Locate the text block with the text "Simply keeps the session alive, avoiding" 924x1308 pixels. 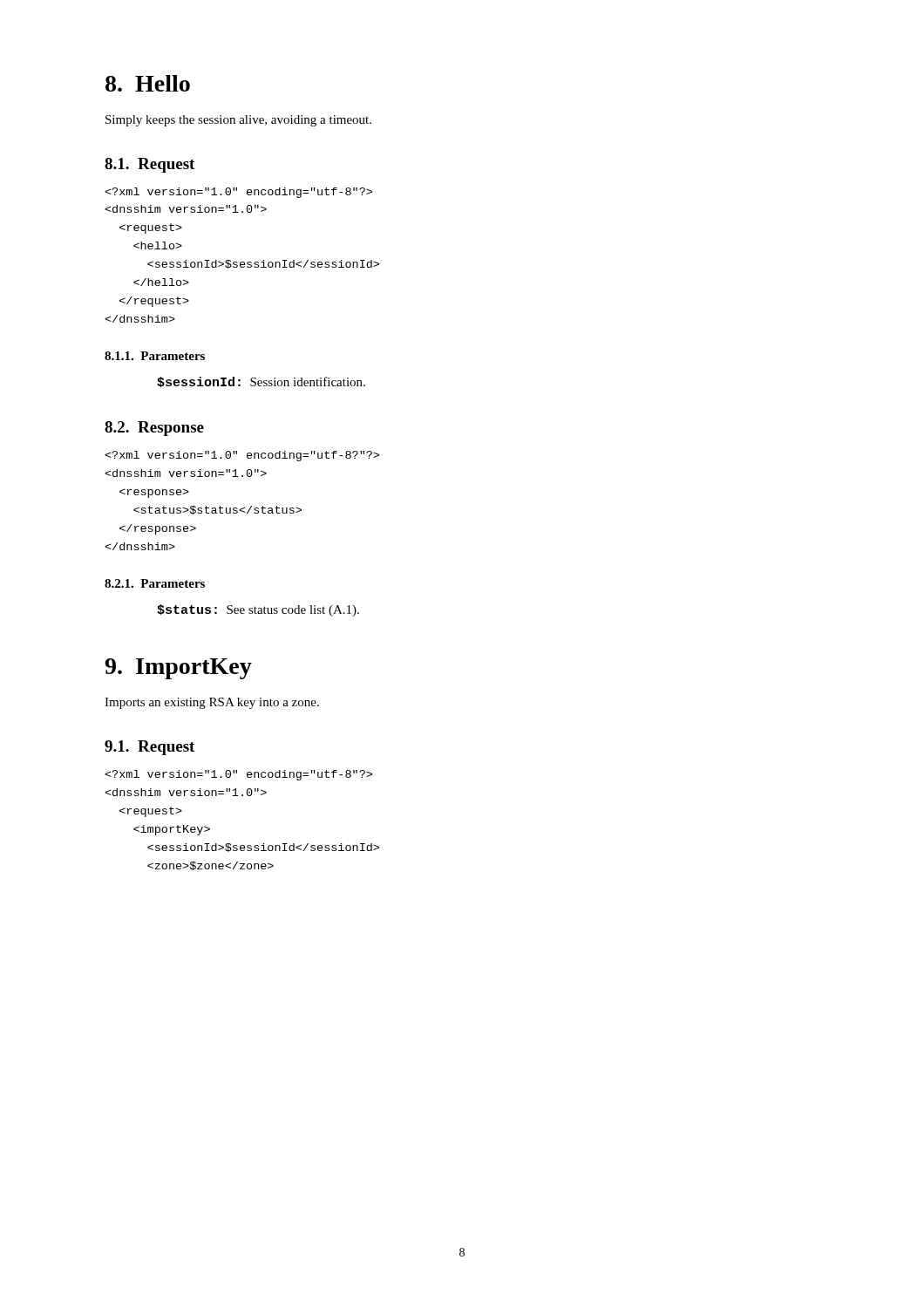[238, 121]
